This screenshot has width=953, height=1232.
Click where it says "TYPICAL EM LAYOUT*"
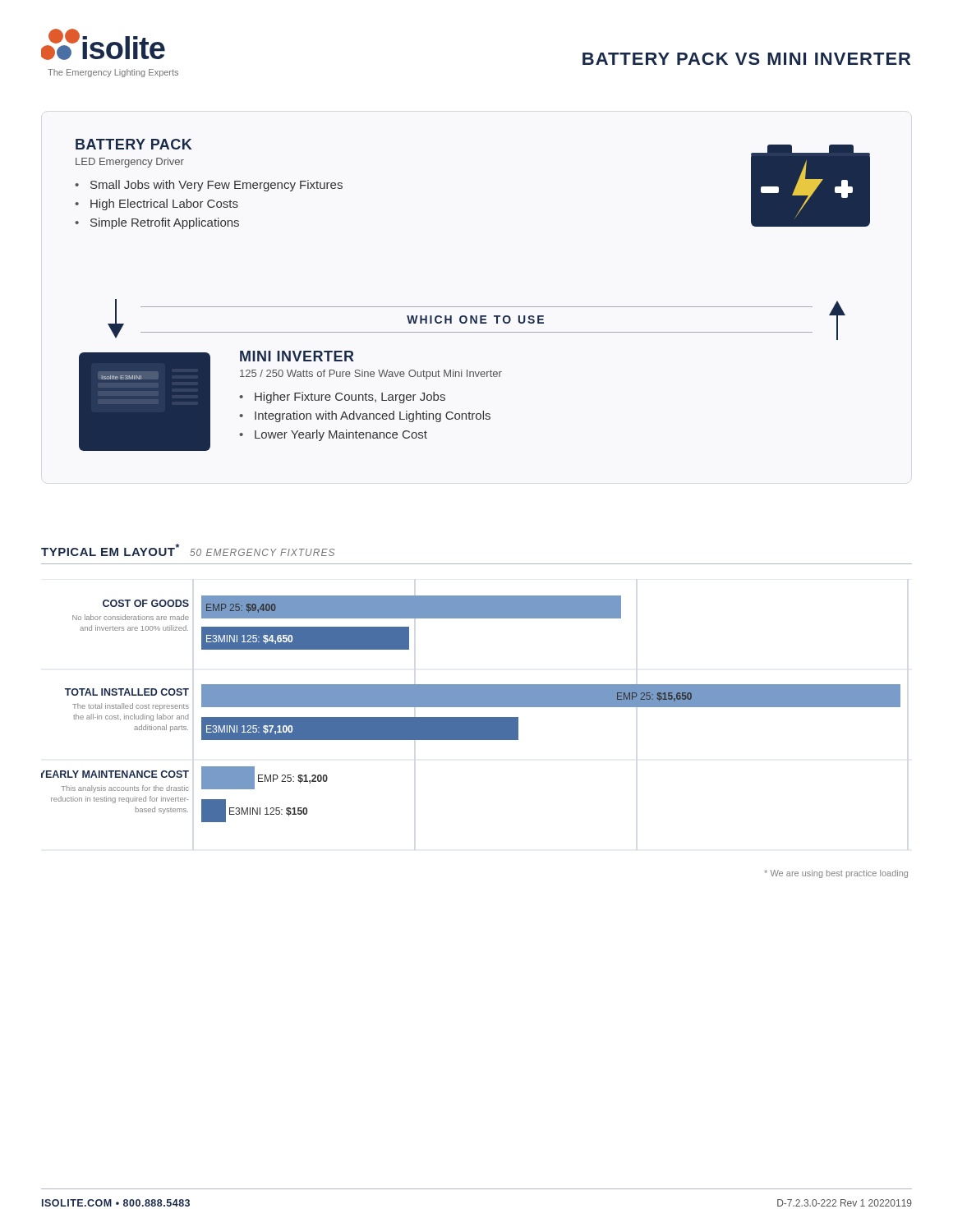tap(110, 550)
